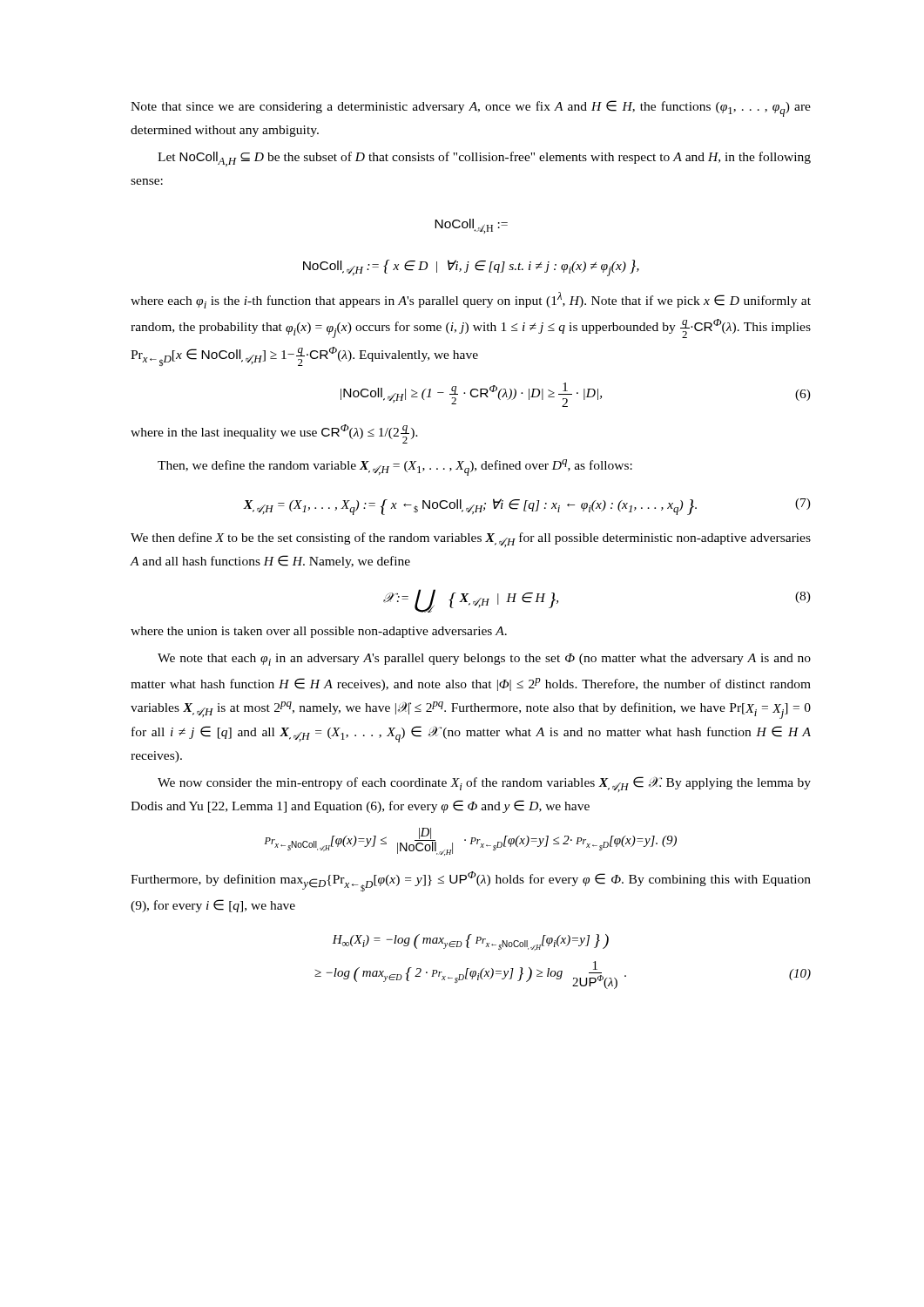Find the text block that says "We note that each φi in"
The image size is (924, 1307).
click(x=471, y=707)
